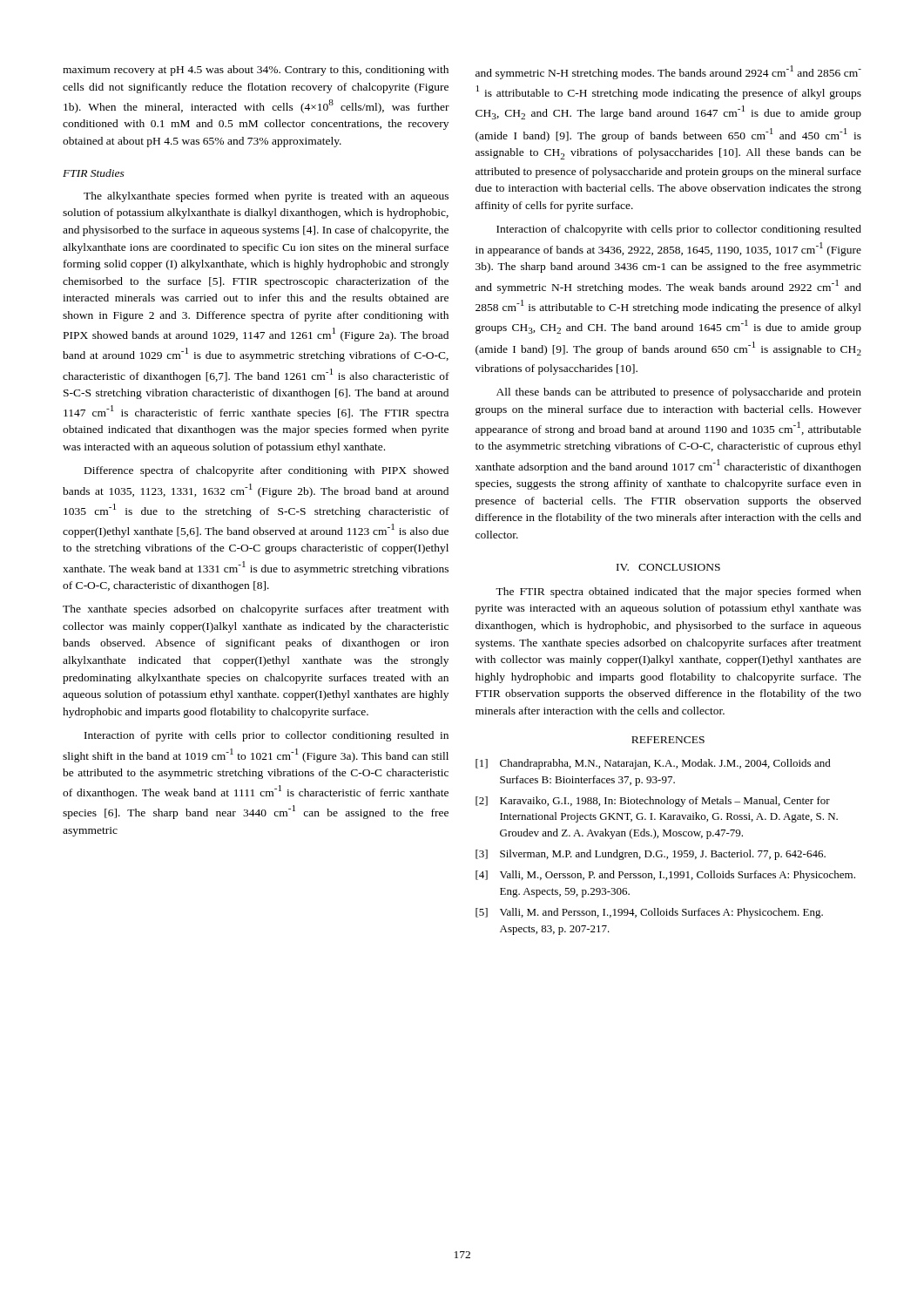Find the block on this page that starts "and symmetric N-H"
The height and width of the screenshot is (1307, 924).
click(x=668, y=302)
